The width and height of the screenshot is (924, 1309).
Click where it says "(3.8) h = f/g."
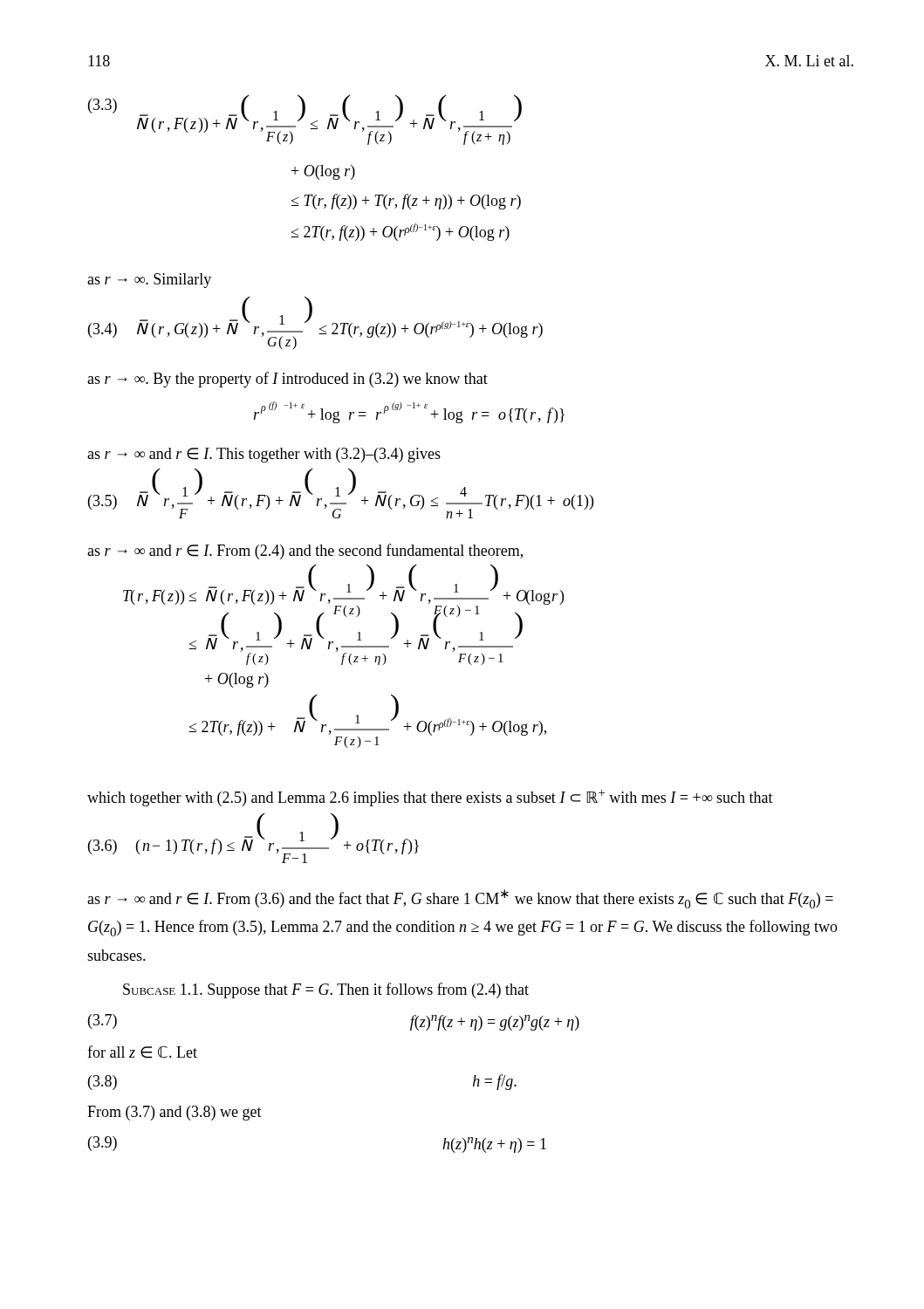471,1082
